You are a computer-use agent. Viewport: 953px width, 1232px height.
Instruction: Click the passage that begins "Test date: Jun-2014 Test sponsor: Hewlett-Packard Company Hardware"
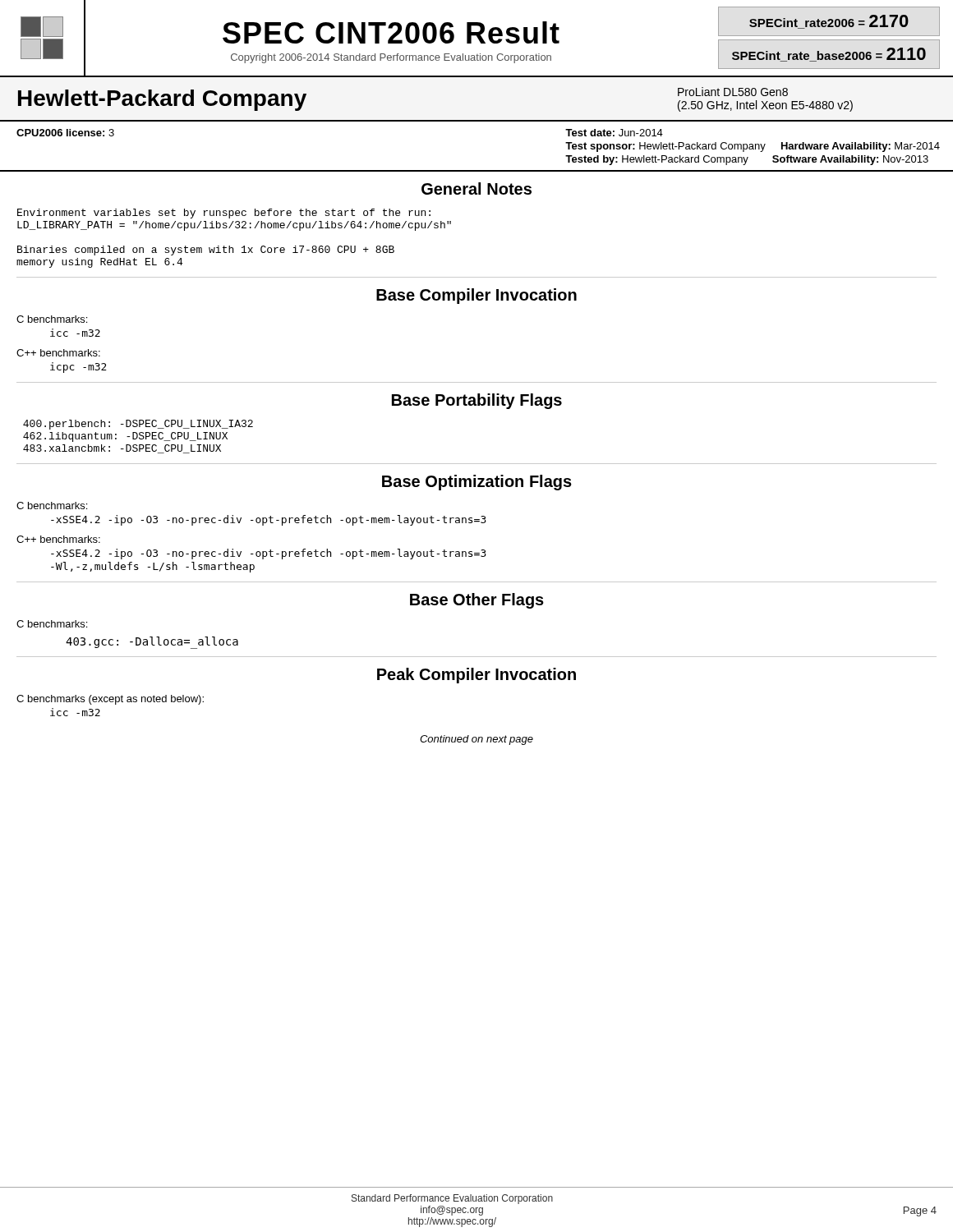[753, 146]
